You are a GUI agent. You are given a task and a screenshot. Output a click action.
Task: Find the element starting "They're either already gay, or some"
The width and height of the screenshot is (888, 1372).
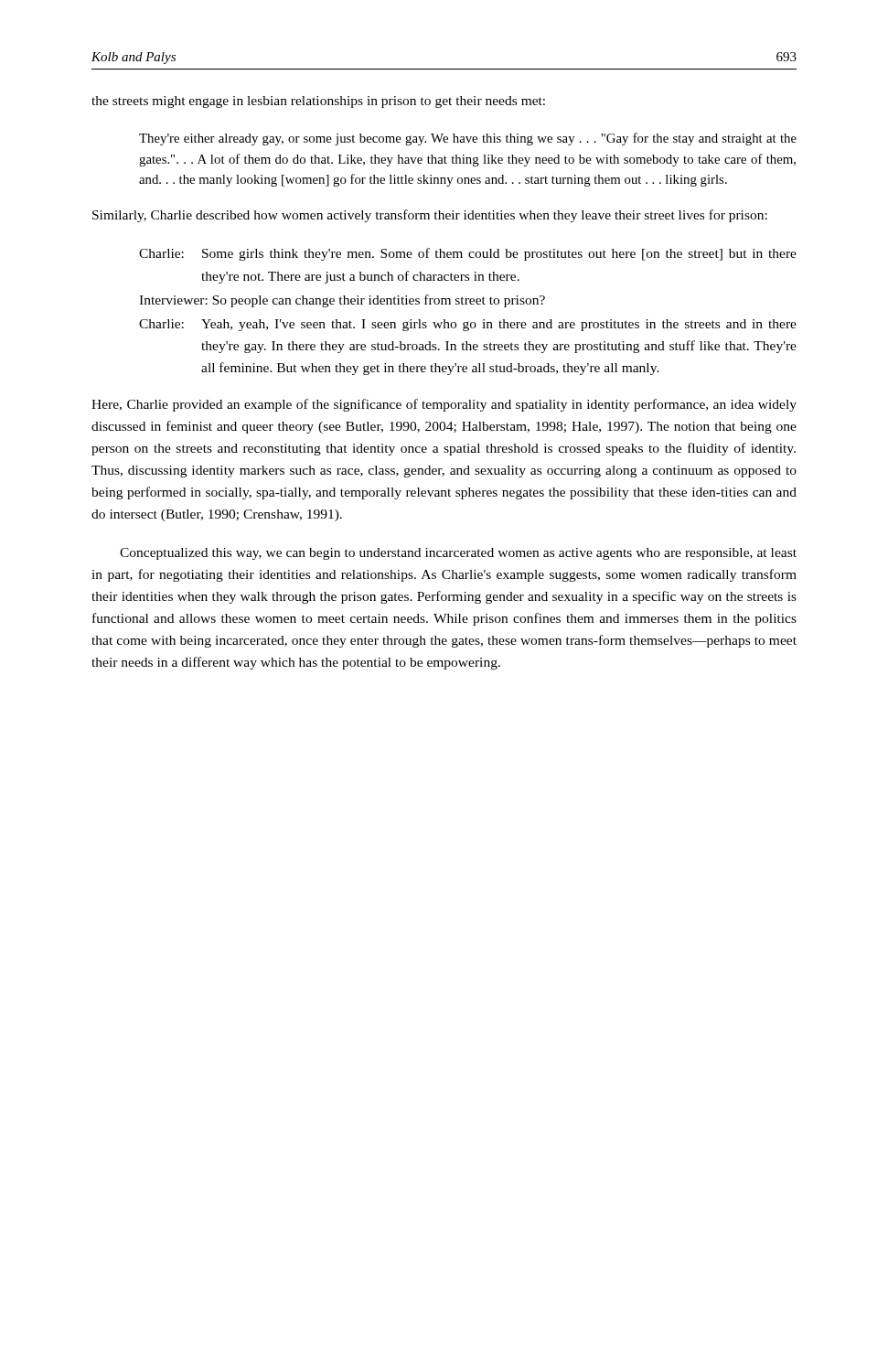(x=468, y=159)
